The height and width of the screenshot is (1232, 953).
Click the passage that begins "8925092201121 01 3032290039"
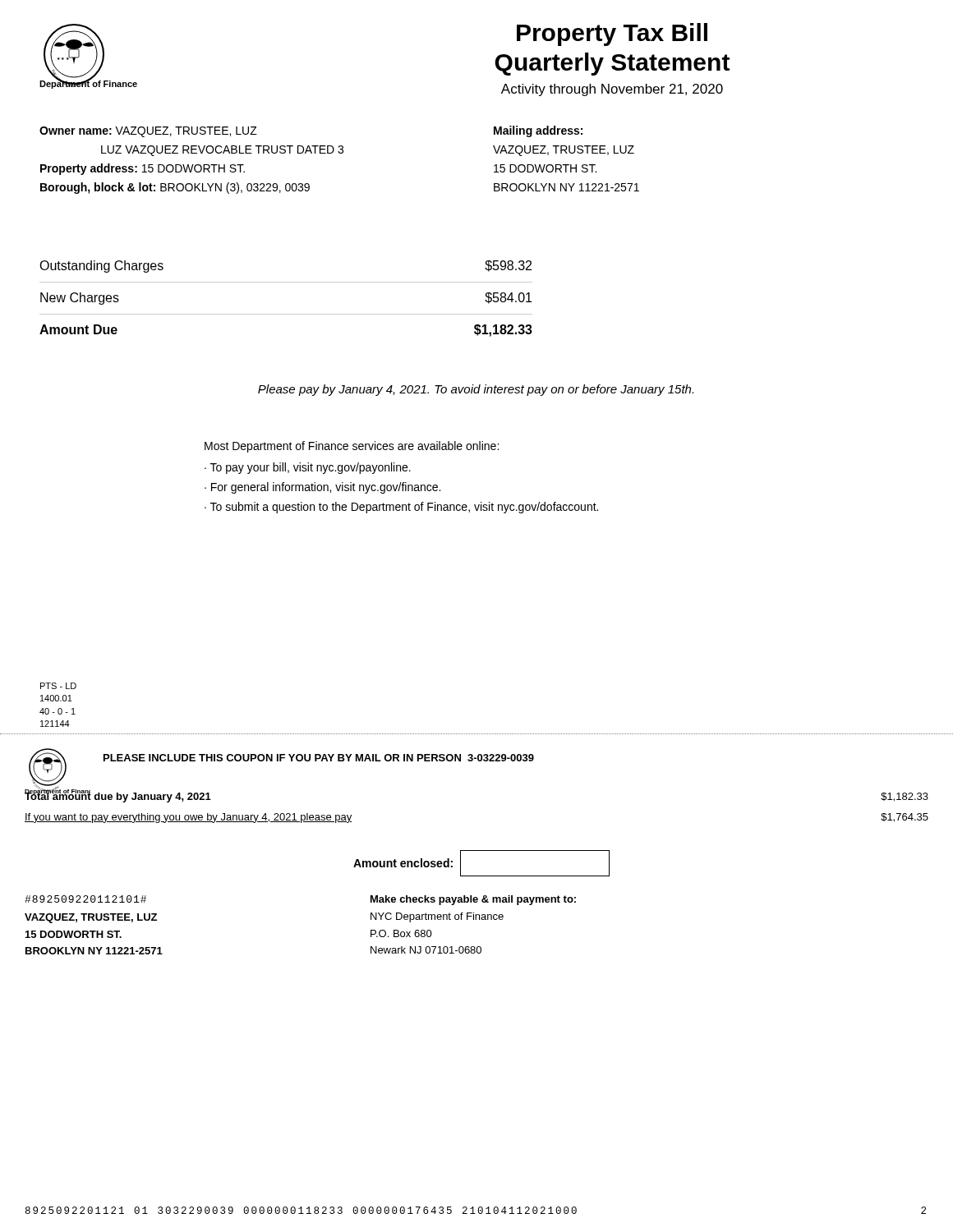(476, 1211)
